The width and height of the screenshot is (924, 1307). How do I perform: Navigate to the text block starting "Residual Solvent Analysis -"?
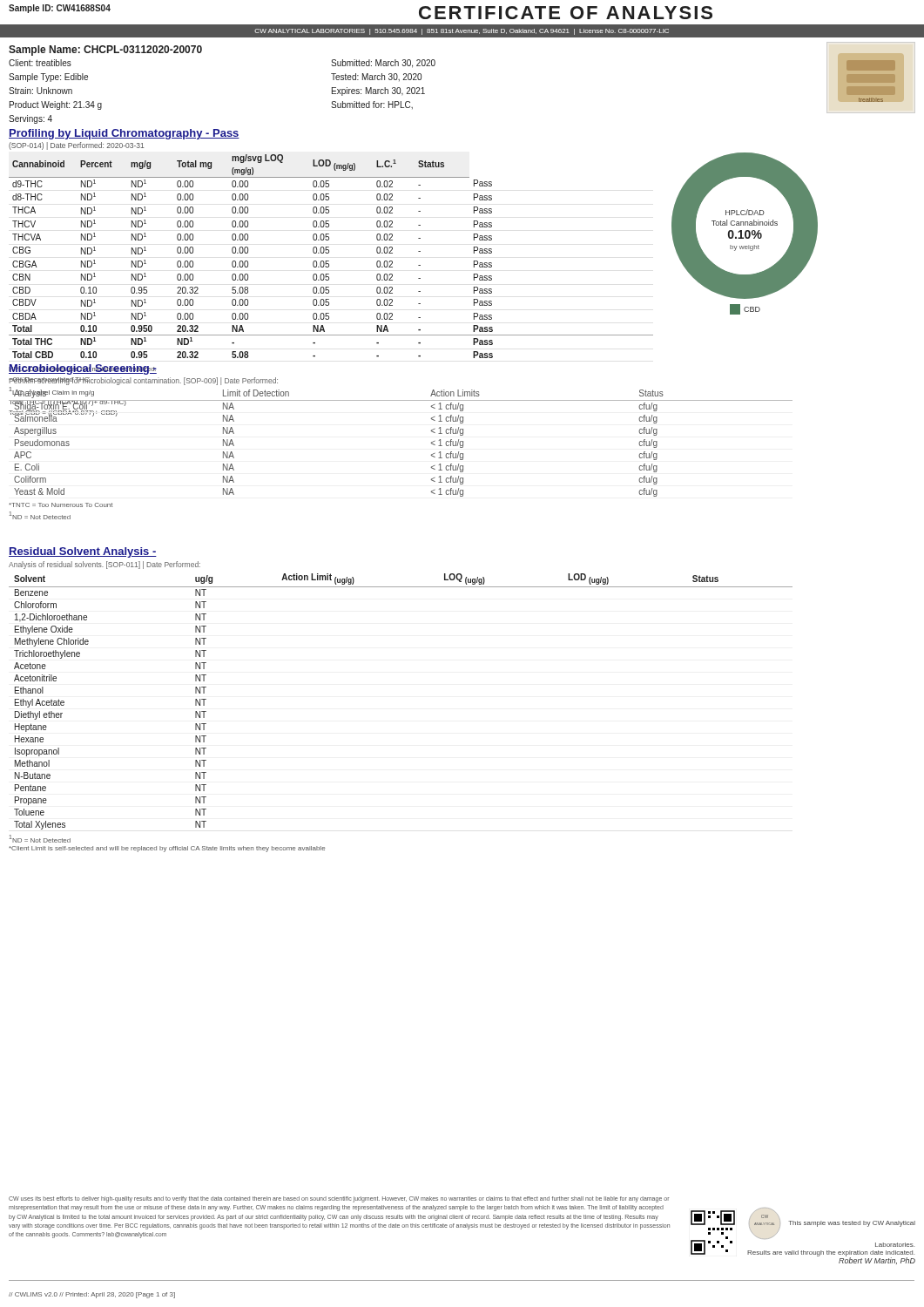click(x=82, y=551)
